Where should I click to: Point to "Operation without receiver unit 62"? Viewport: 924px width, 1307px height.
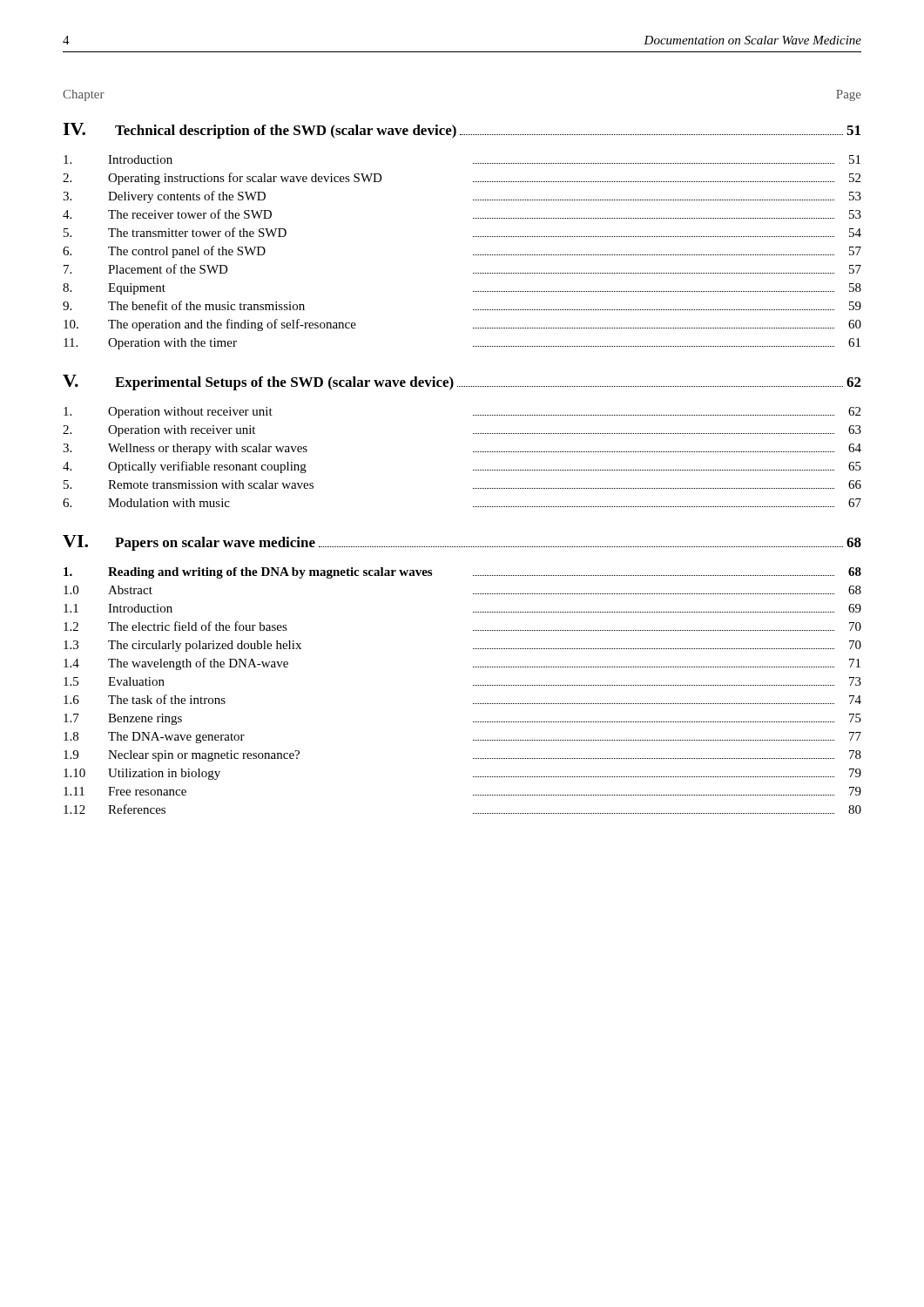[462, 412]
